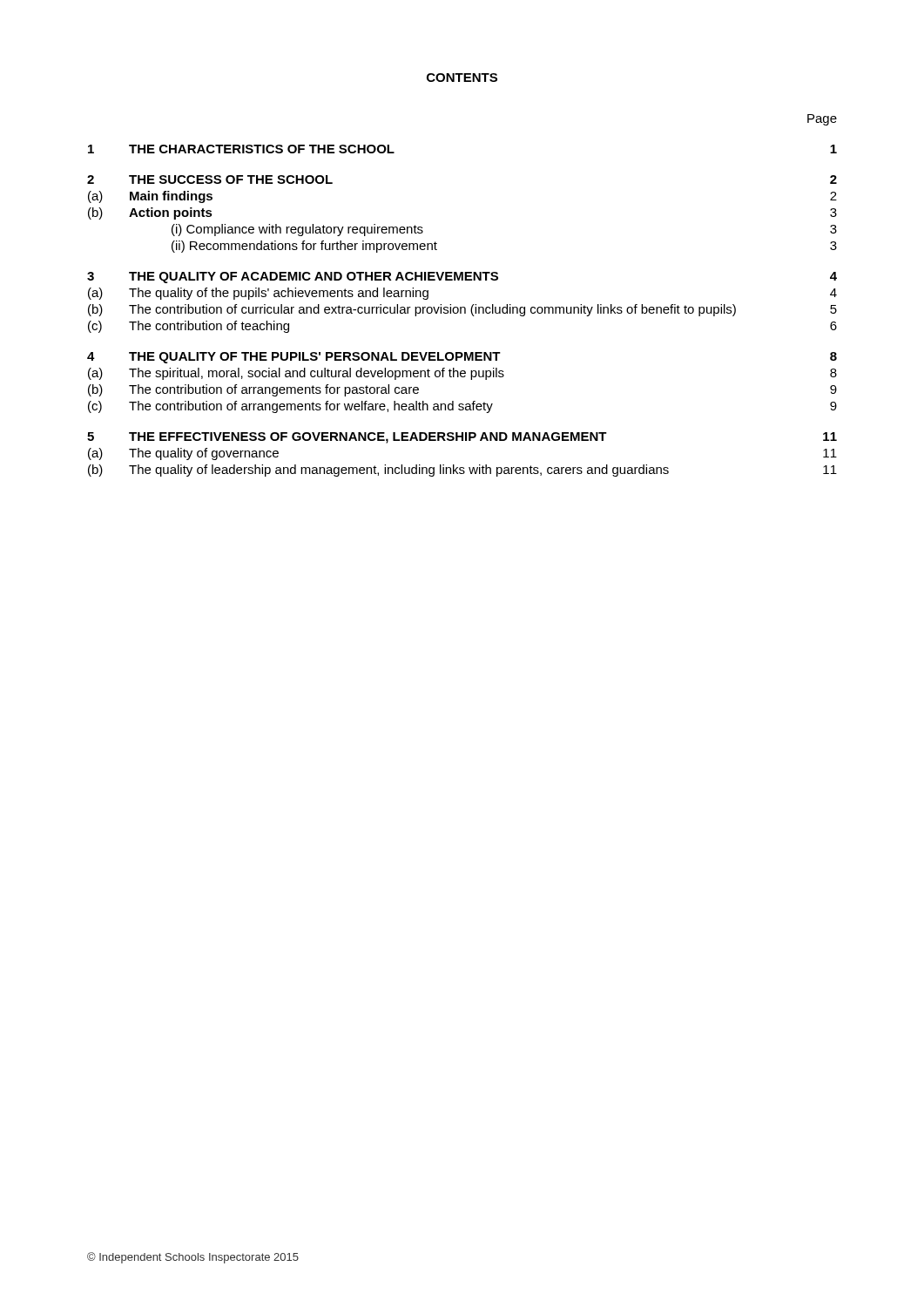The image size is (924, 1307).
Task: Click on the block starting "1 THE CHARACTERISTICS OF THE"
Action: pos(256,149)
